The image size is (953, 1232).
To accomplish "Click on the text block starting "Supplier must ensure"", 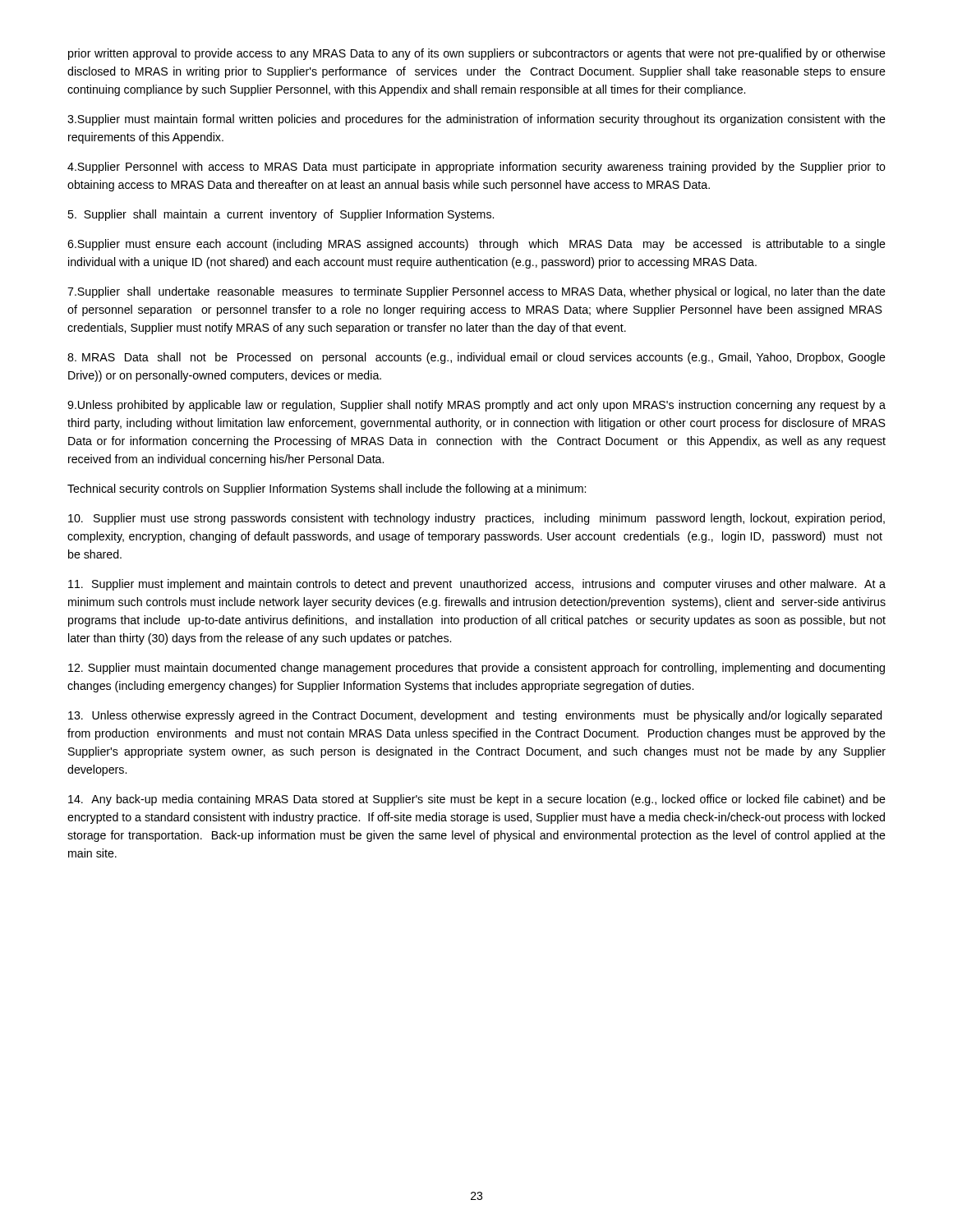I will click(x=476, y=253).
